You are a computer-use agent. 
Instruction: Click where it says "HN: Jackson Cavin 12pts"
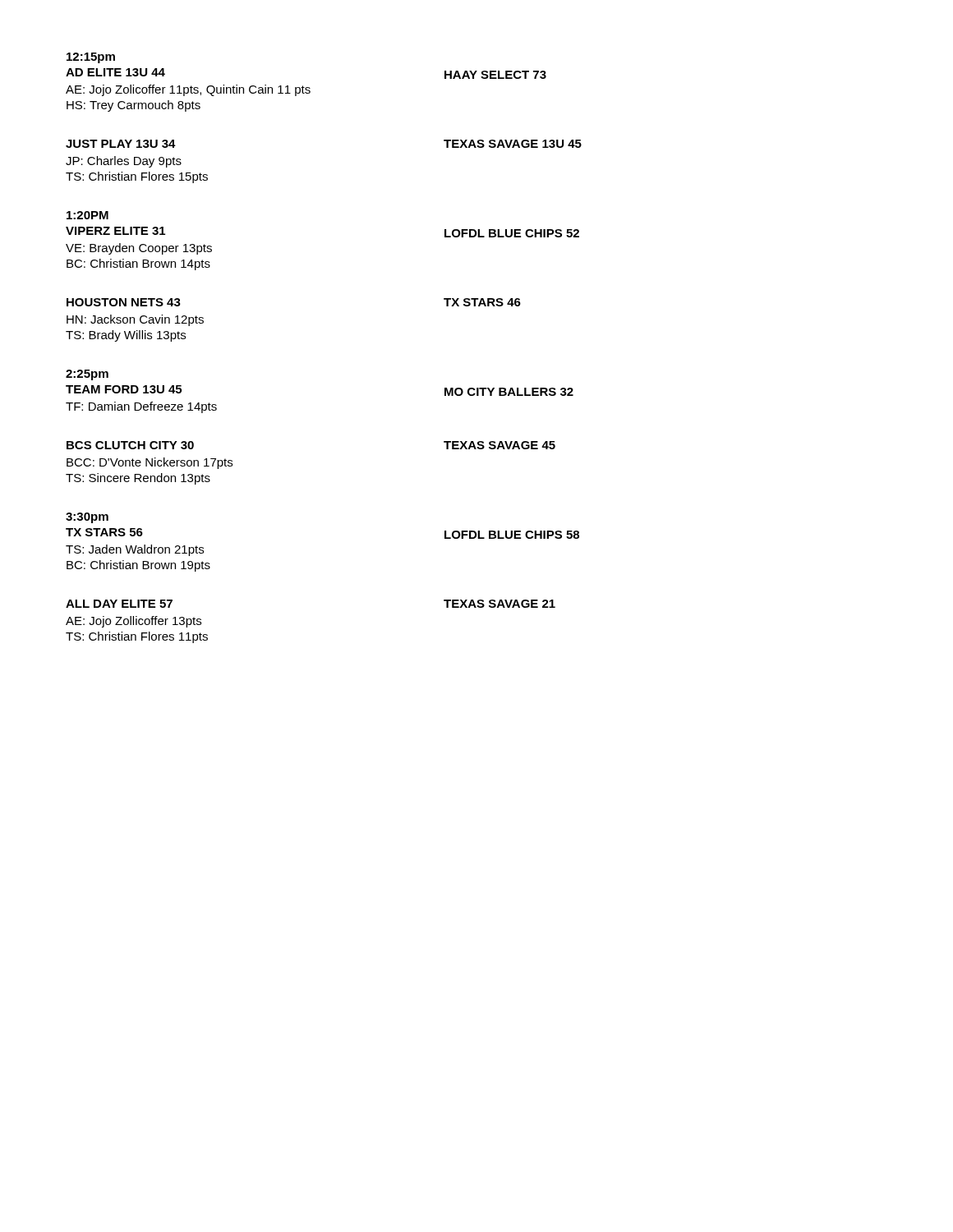point(135,319)
